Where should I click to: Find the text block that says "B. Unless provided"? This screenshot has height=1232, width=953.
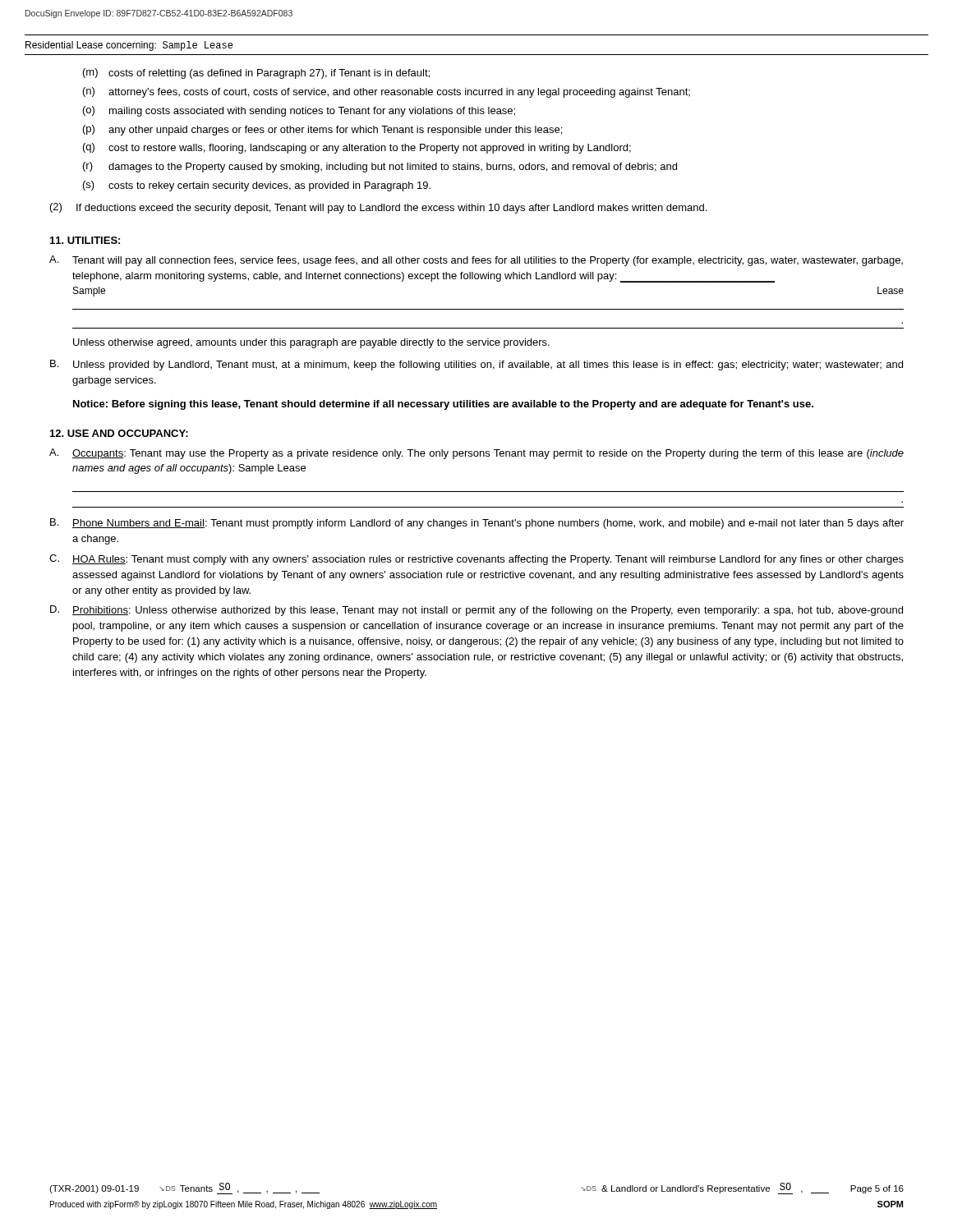click(476, 373)
